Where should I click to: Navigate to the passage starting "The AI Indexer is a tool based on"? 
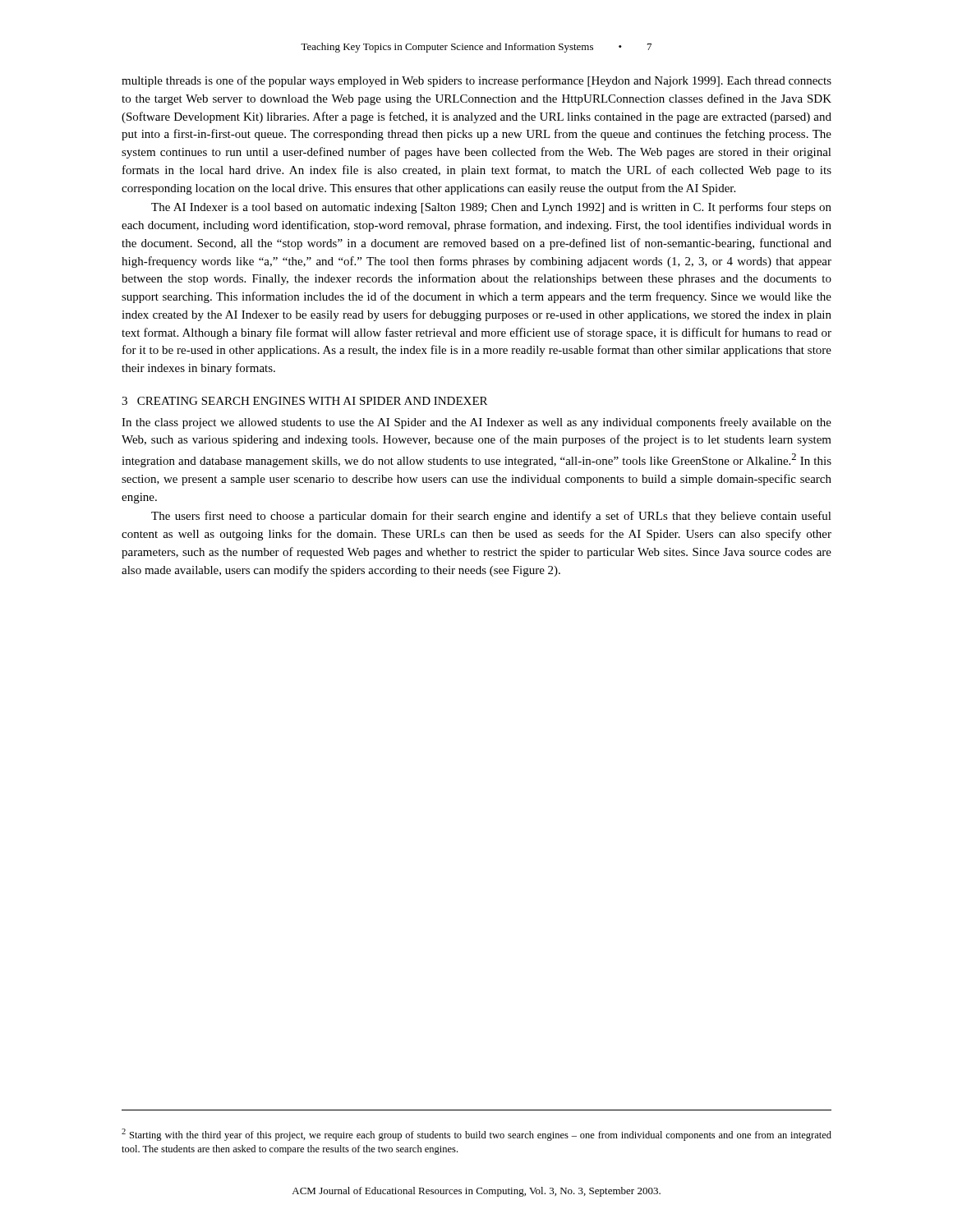tap(476, 288)
